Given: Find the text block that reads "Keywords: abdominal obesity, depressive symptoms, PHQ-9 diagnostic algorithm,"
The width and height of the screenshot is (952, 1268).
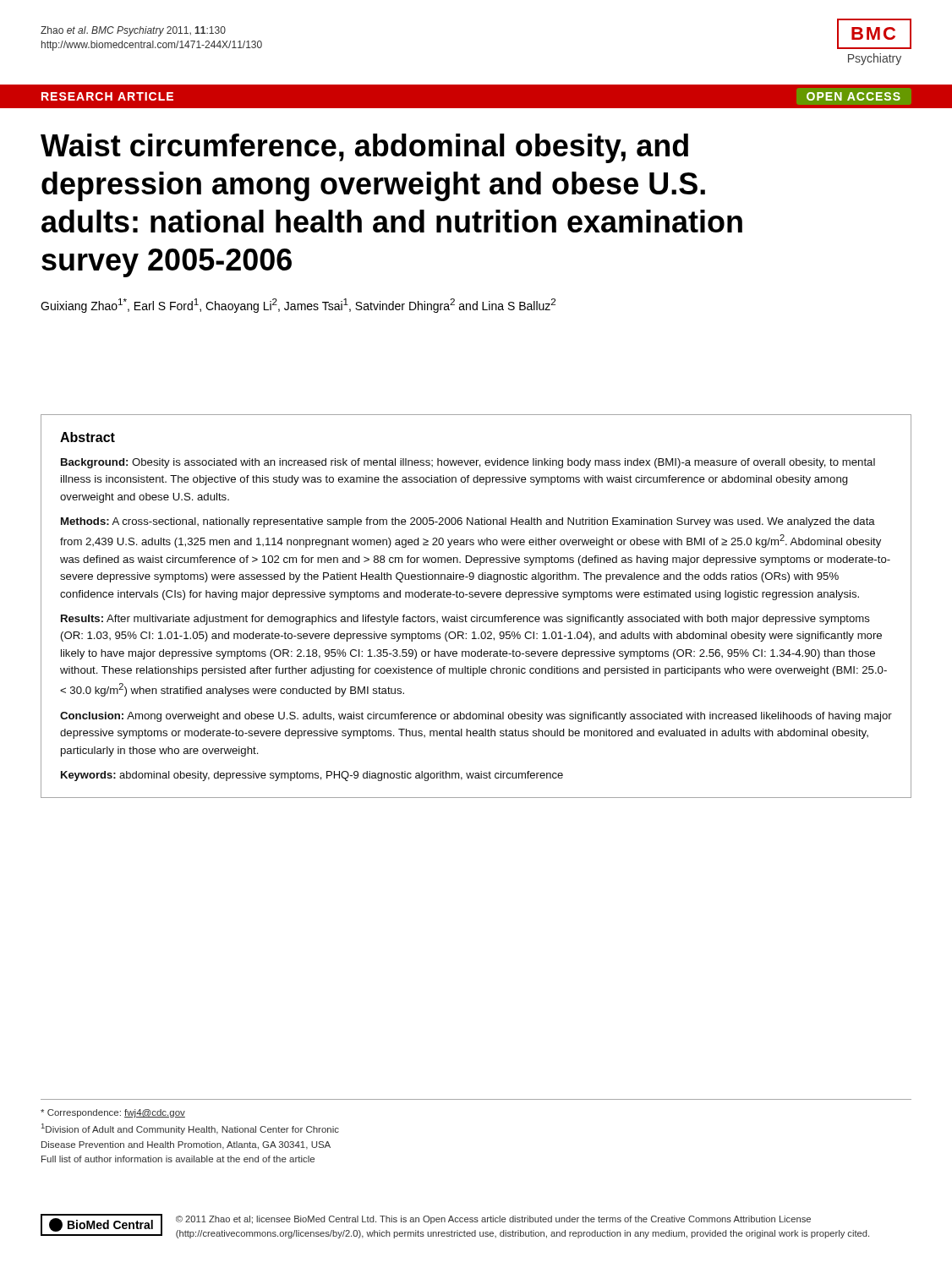Looking at the screenshot, I should (312, 775).
